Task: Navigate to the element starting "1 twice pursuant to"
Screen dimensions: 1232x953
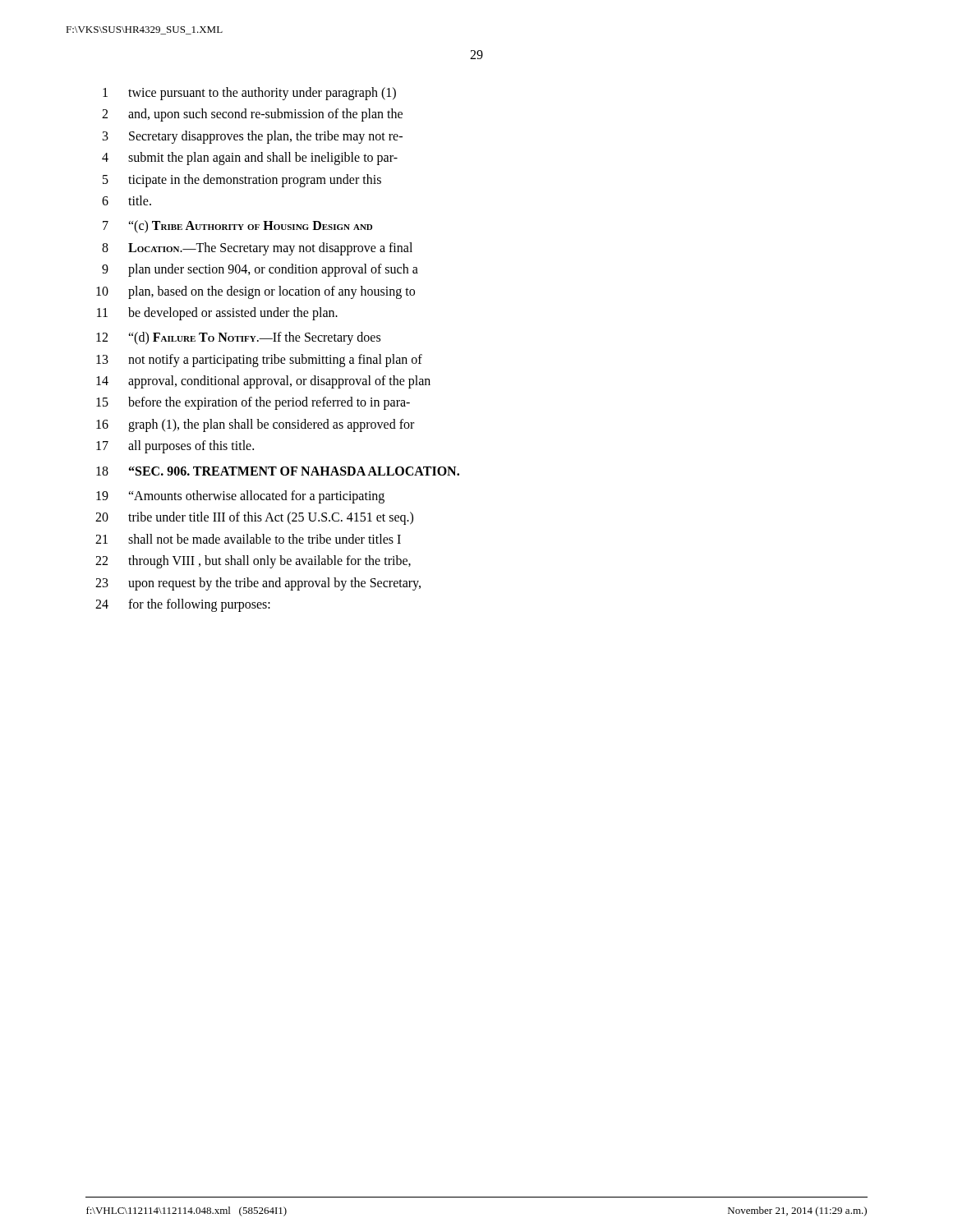Action: click(249, 94)
